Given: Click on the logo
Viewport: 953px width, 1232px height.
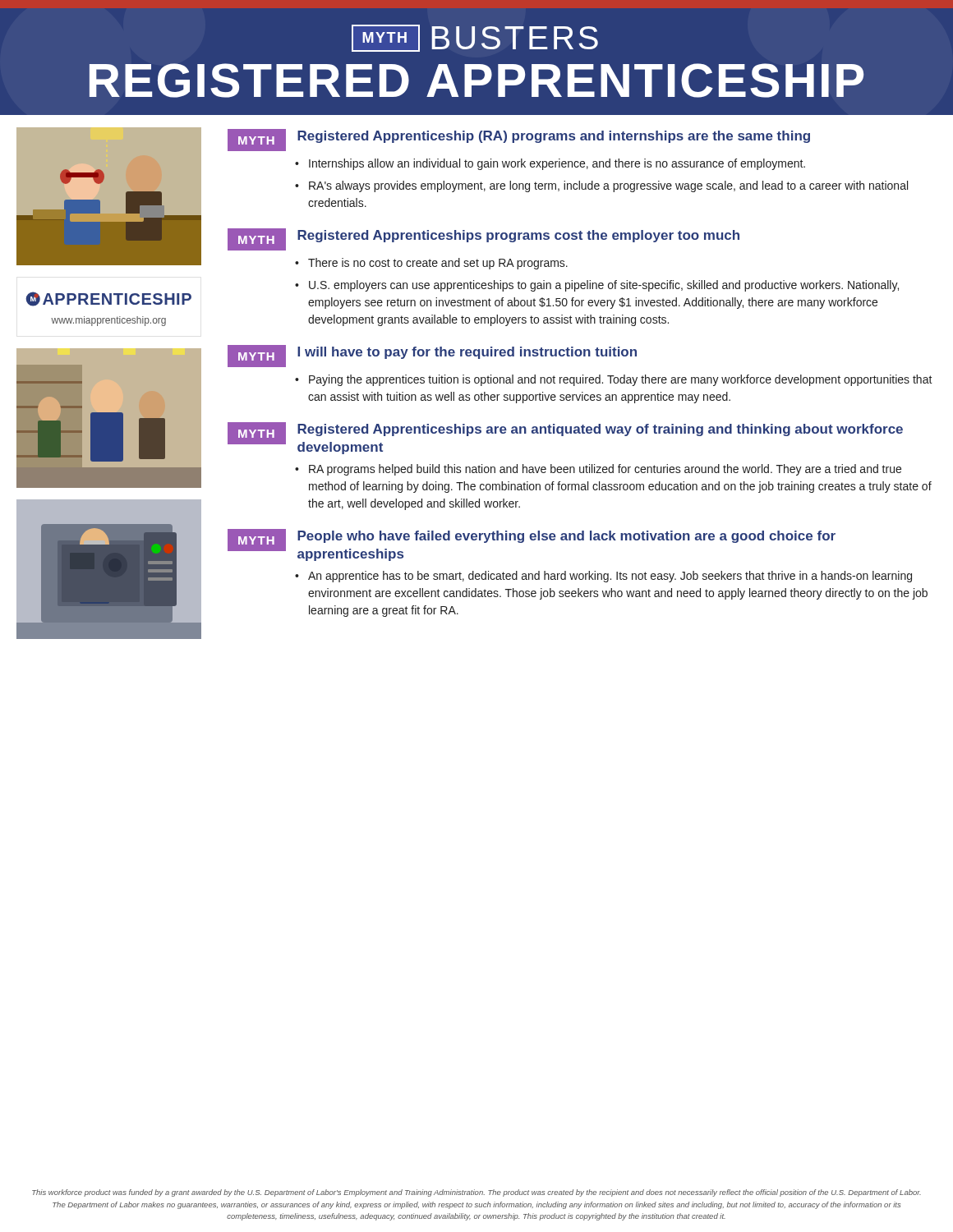Looking at the screenshot, I should tap(109, 307).
